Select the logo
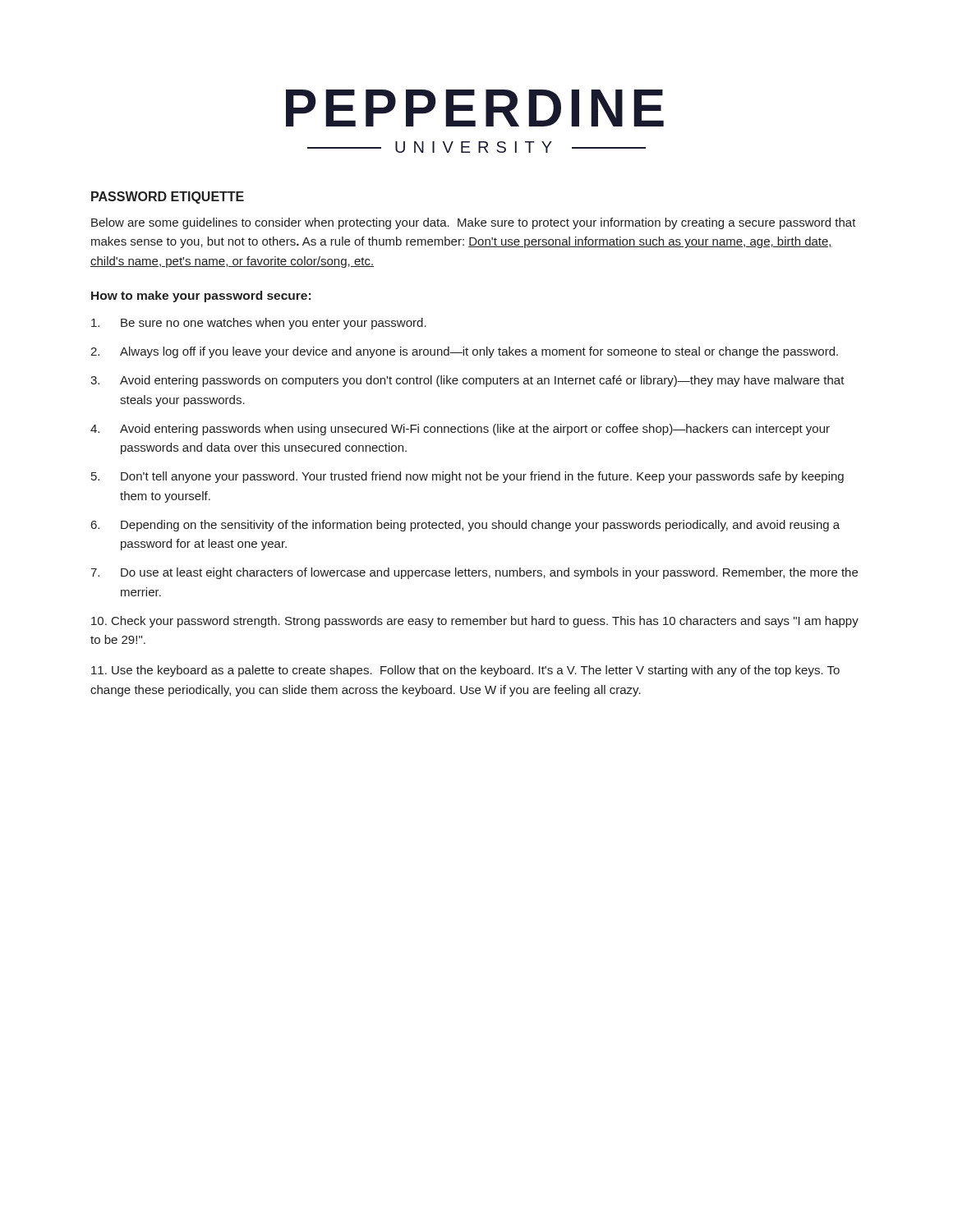The height and width of the screenshot is (1232, 953). 476,120
